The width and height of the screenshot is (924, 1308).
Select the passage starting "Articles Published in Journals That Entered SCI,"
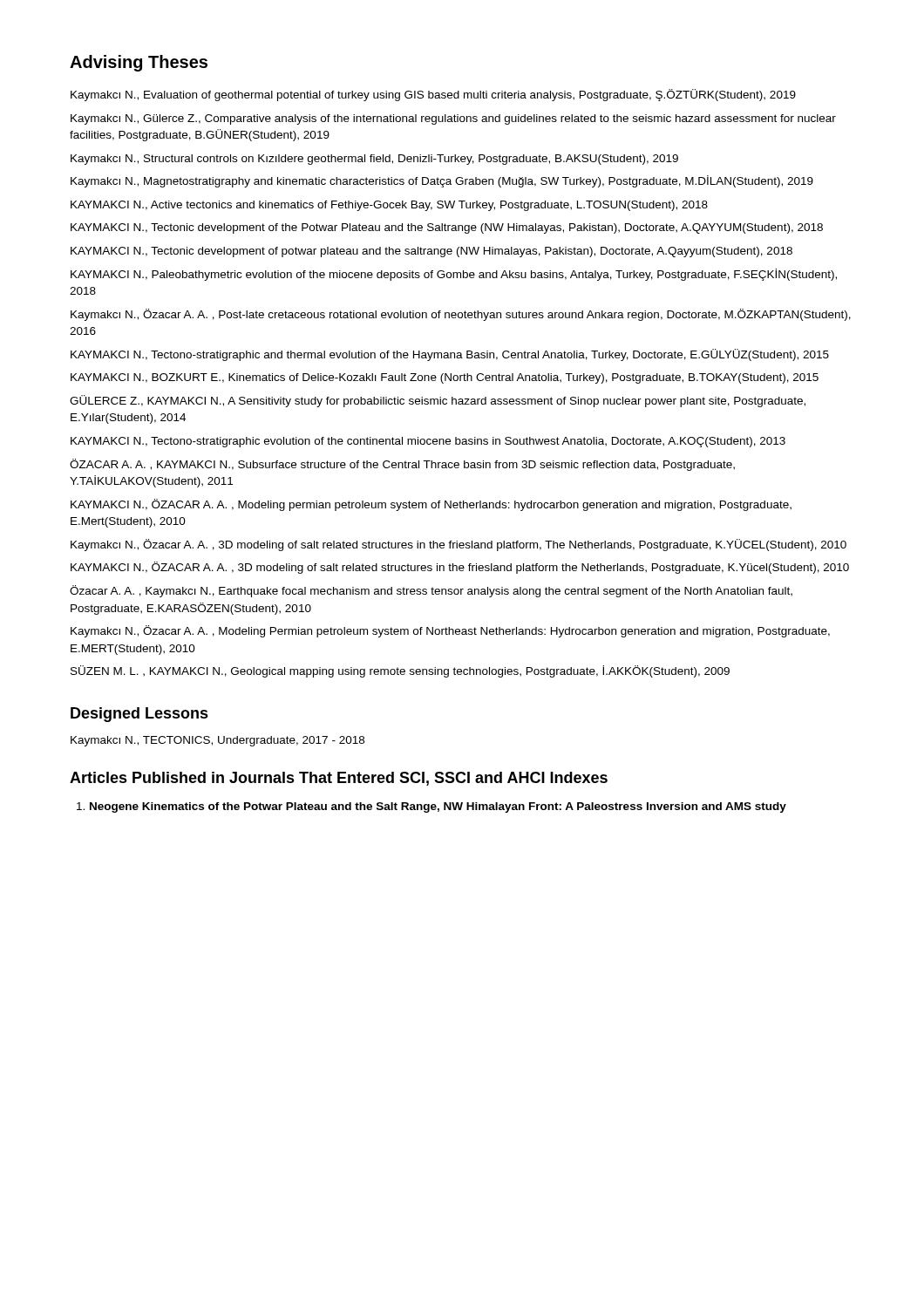[x=462, y=779]
